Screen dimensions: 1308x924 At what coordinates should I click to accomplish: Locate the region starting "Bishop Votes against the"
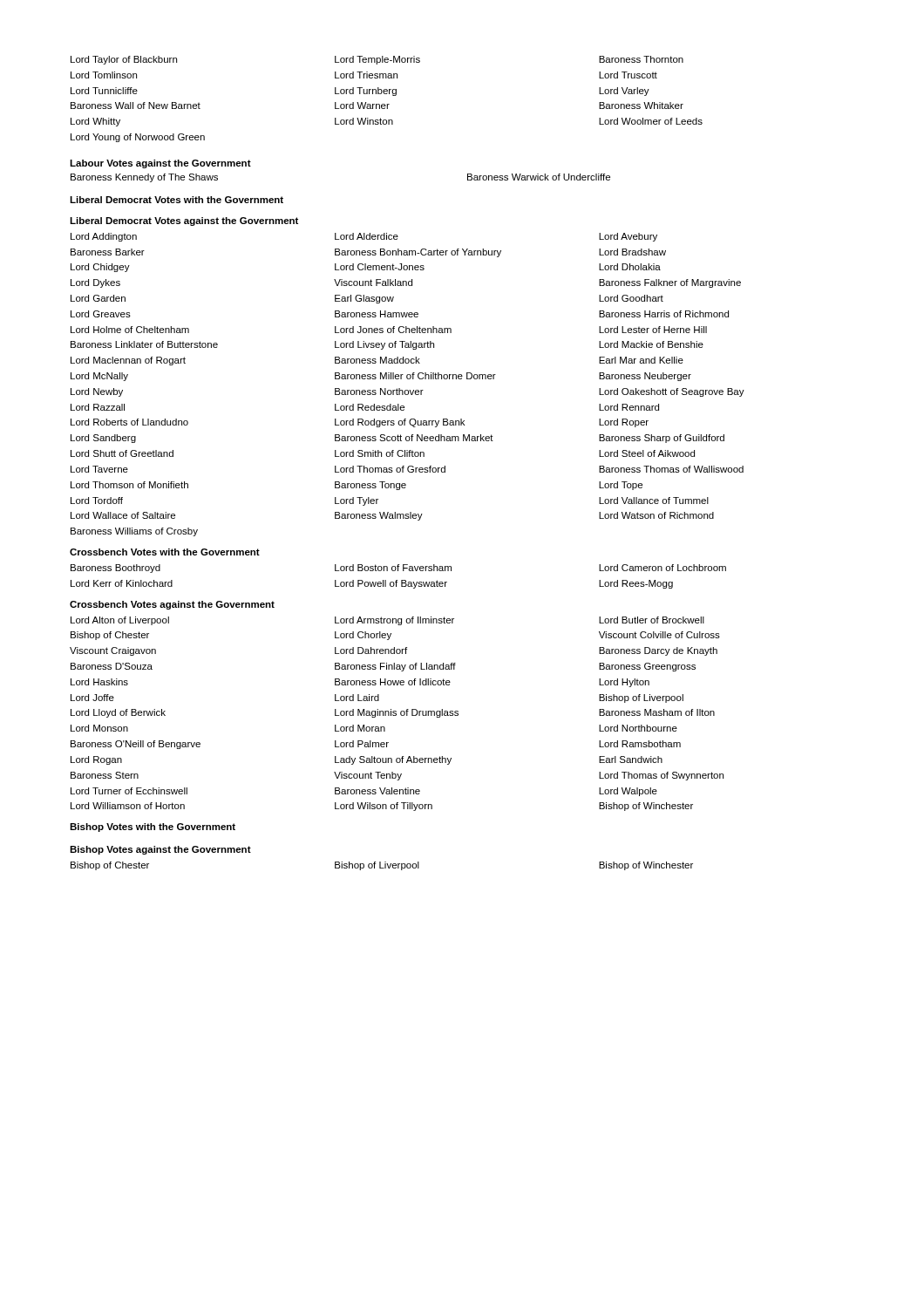point(160,849)
